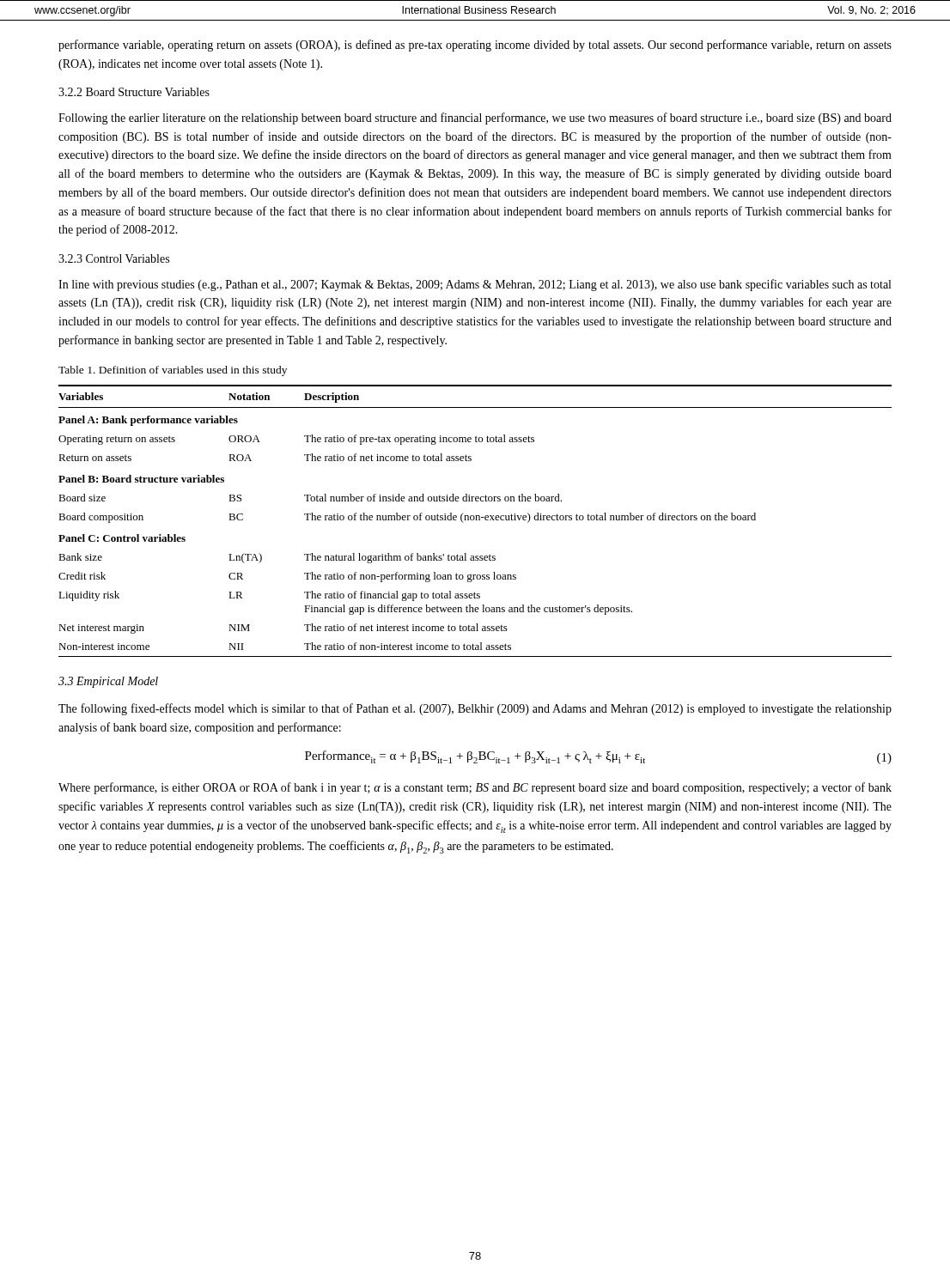Image resolution: width=950 pixels, height=1288 pixels.
Task: Find a table
Action: click(475, 521)
